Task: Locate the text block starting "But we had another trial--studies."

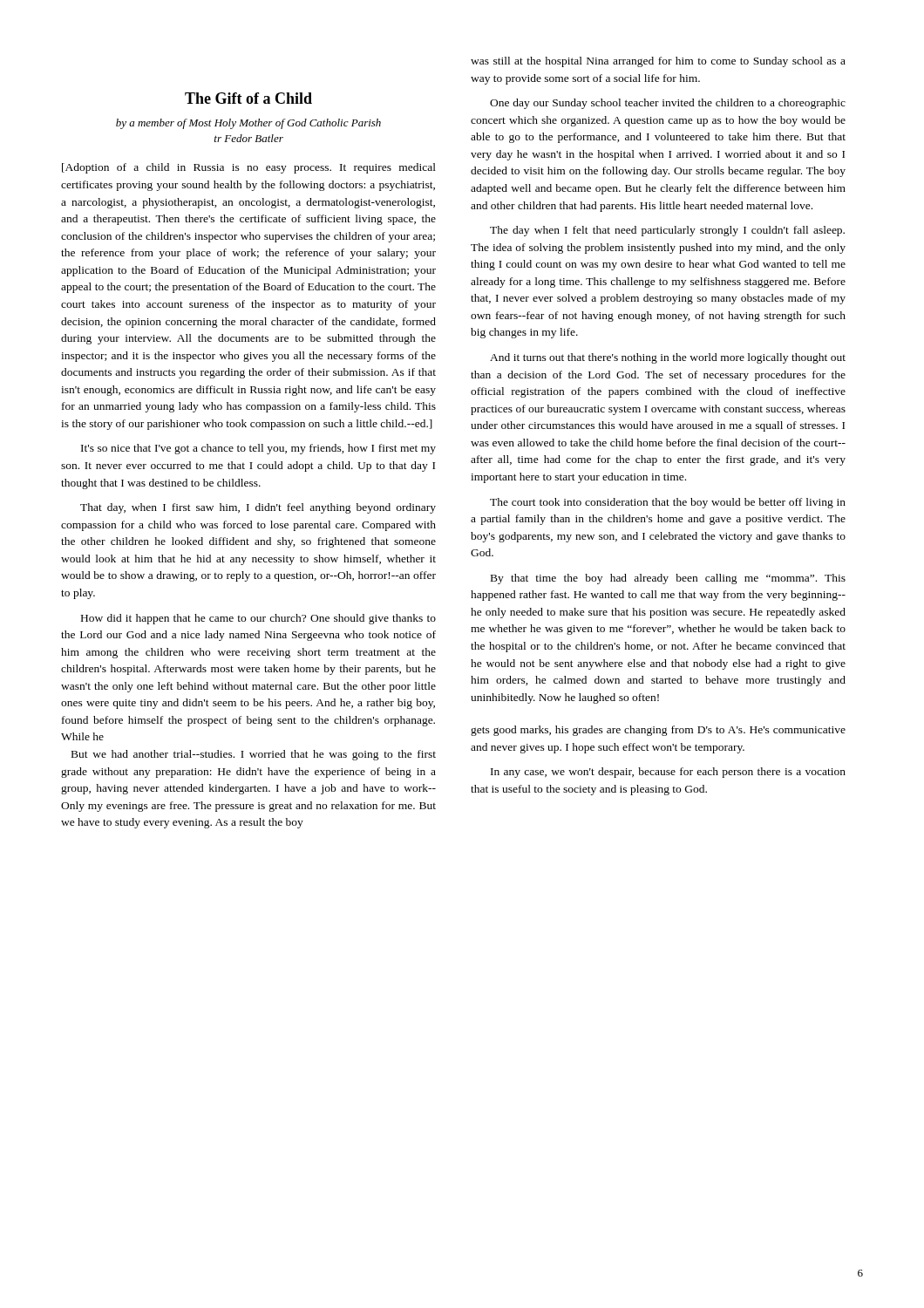Action: [248, 788]
